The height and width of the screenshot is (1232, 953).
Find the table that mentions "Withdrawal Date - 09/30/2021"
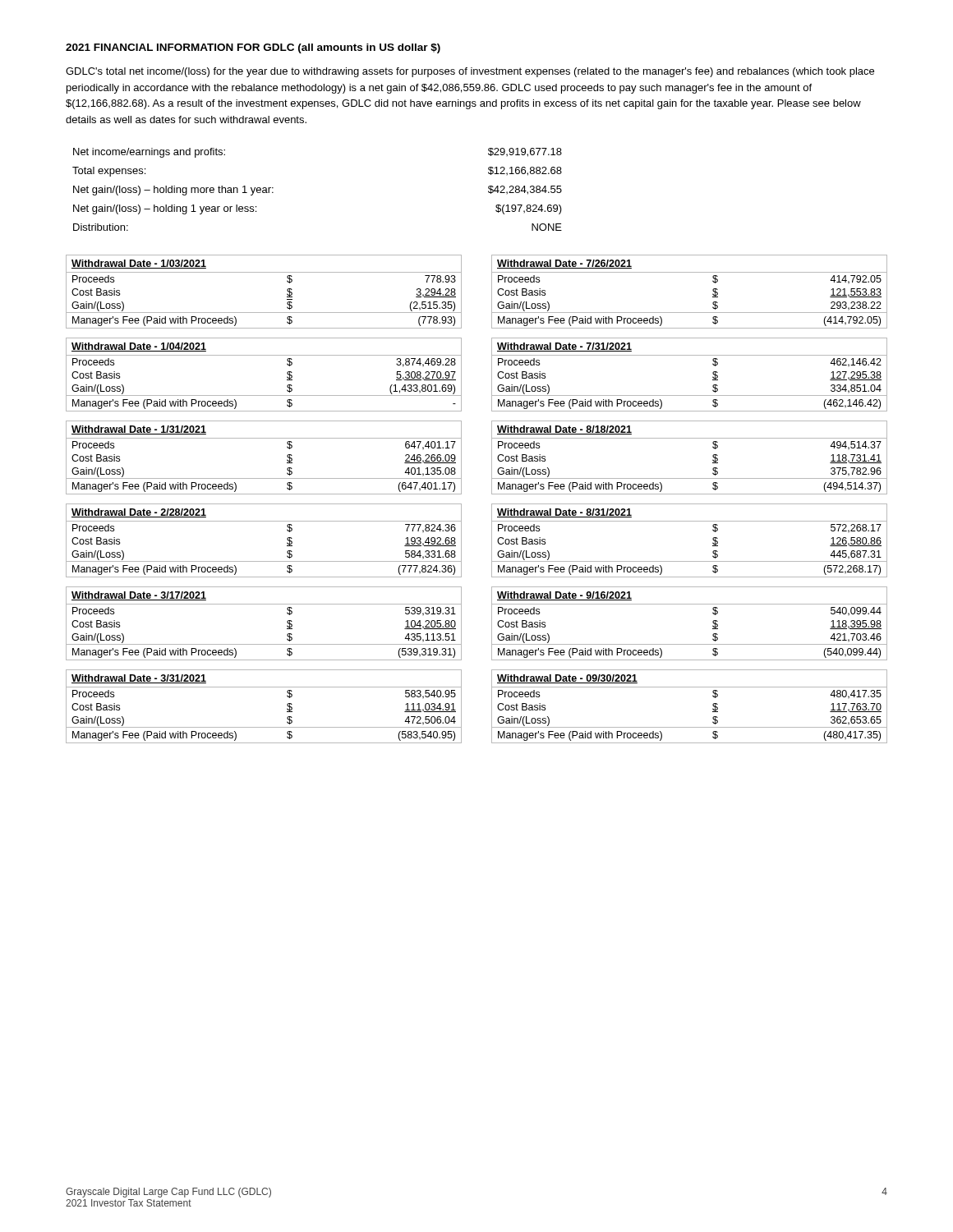pyautogui.click(x=689, y=706)
